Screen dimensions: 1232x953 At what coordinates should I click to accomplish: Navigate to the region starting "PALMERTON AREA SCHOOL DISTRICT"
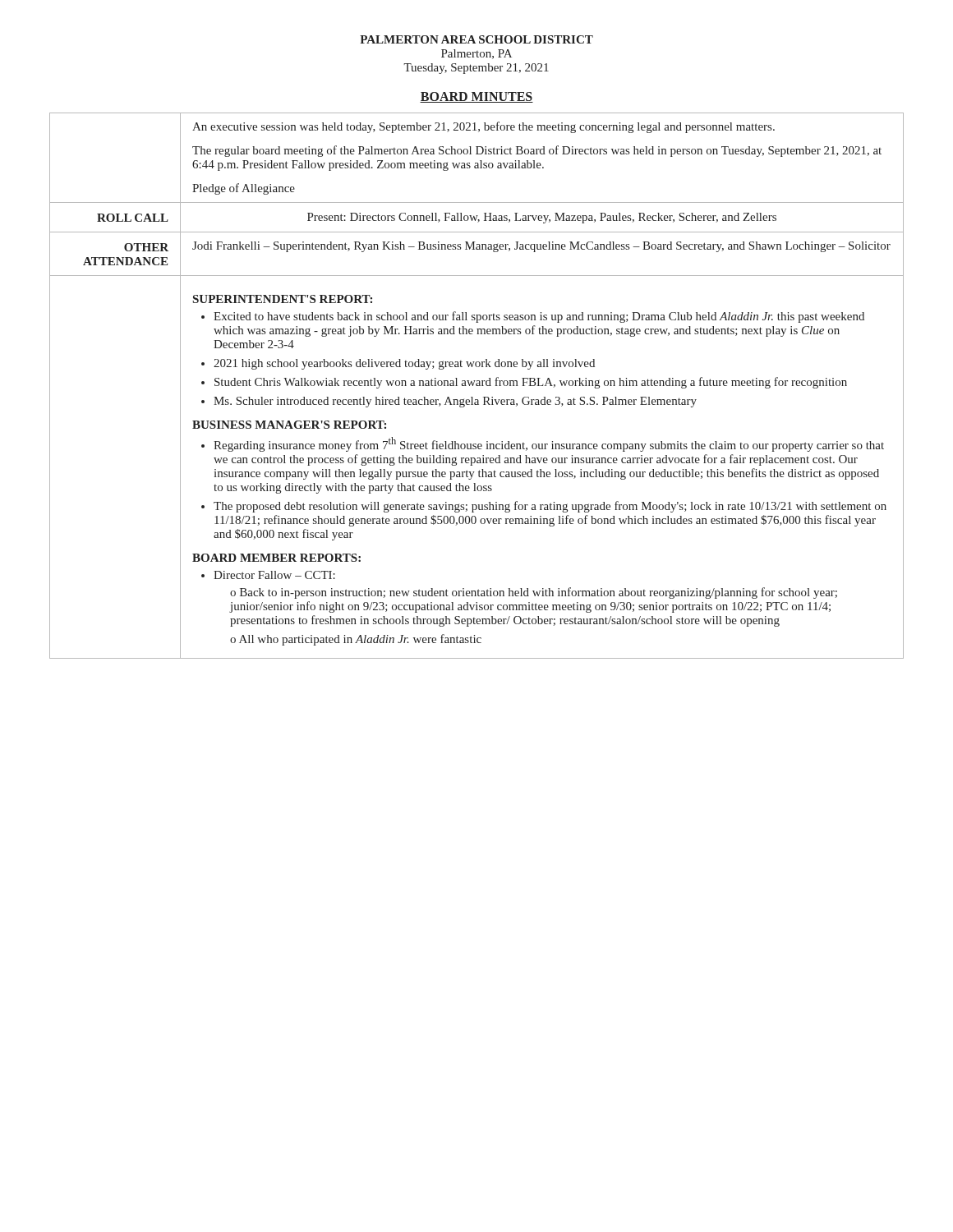(476, 53)
